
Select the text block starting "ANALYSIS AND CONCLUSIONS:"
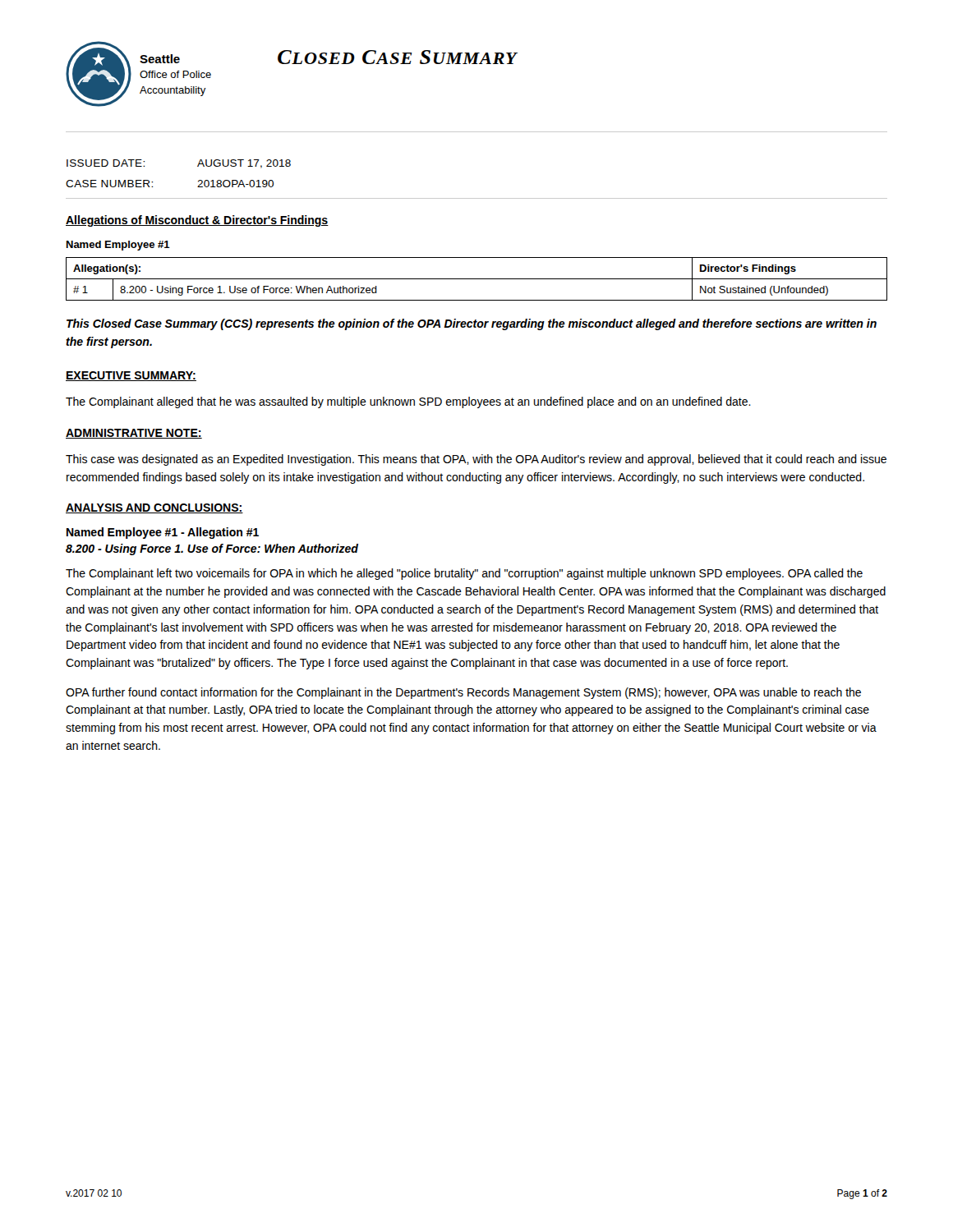(x=154, y=508)
